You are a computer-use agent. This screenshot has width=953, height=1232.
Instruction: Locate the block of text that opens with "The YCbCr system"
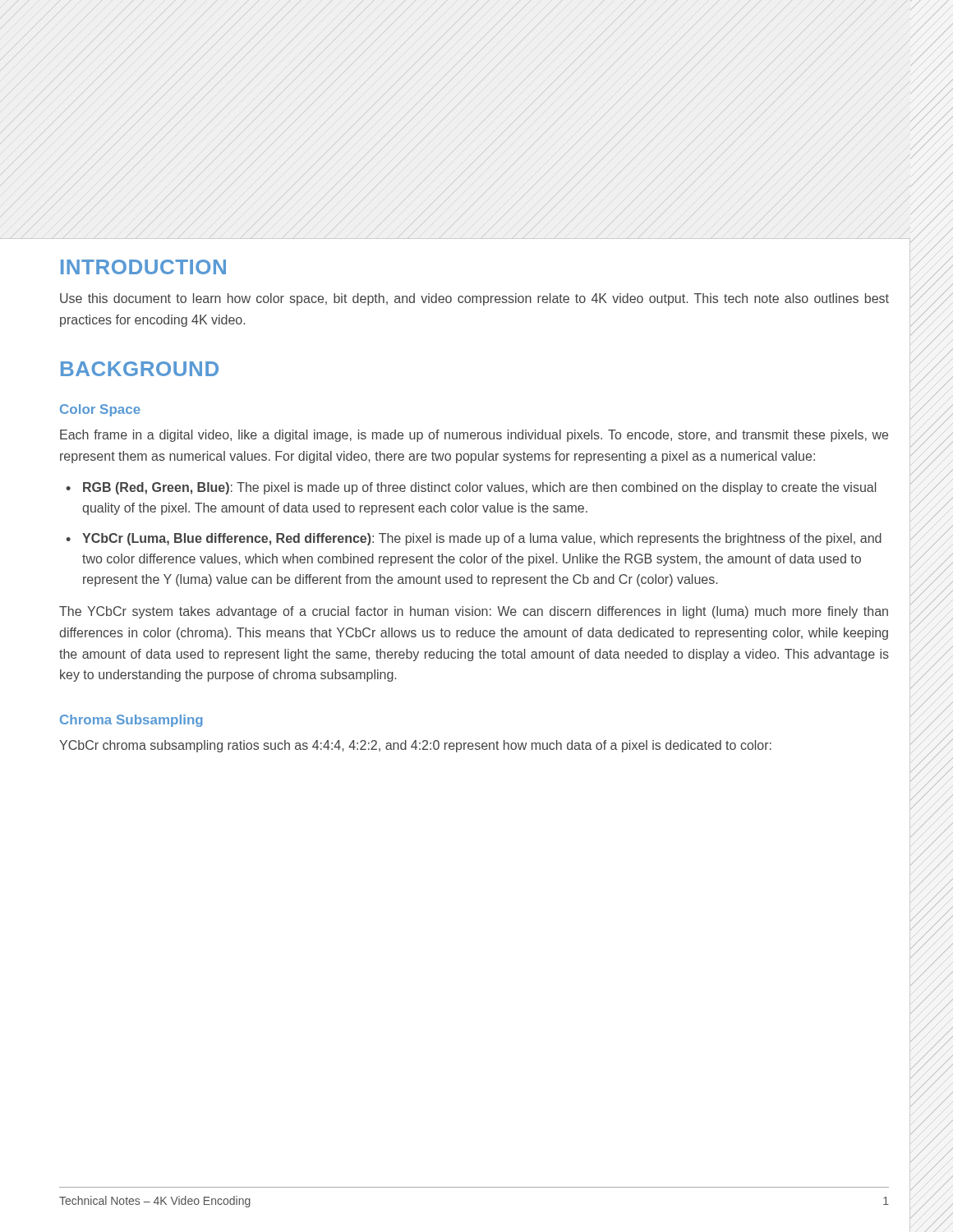tap(474, 643)
